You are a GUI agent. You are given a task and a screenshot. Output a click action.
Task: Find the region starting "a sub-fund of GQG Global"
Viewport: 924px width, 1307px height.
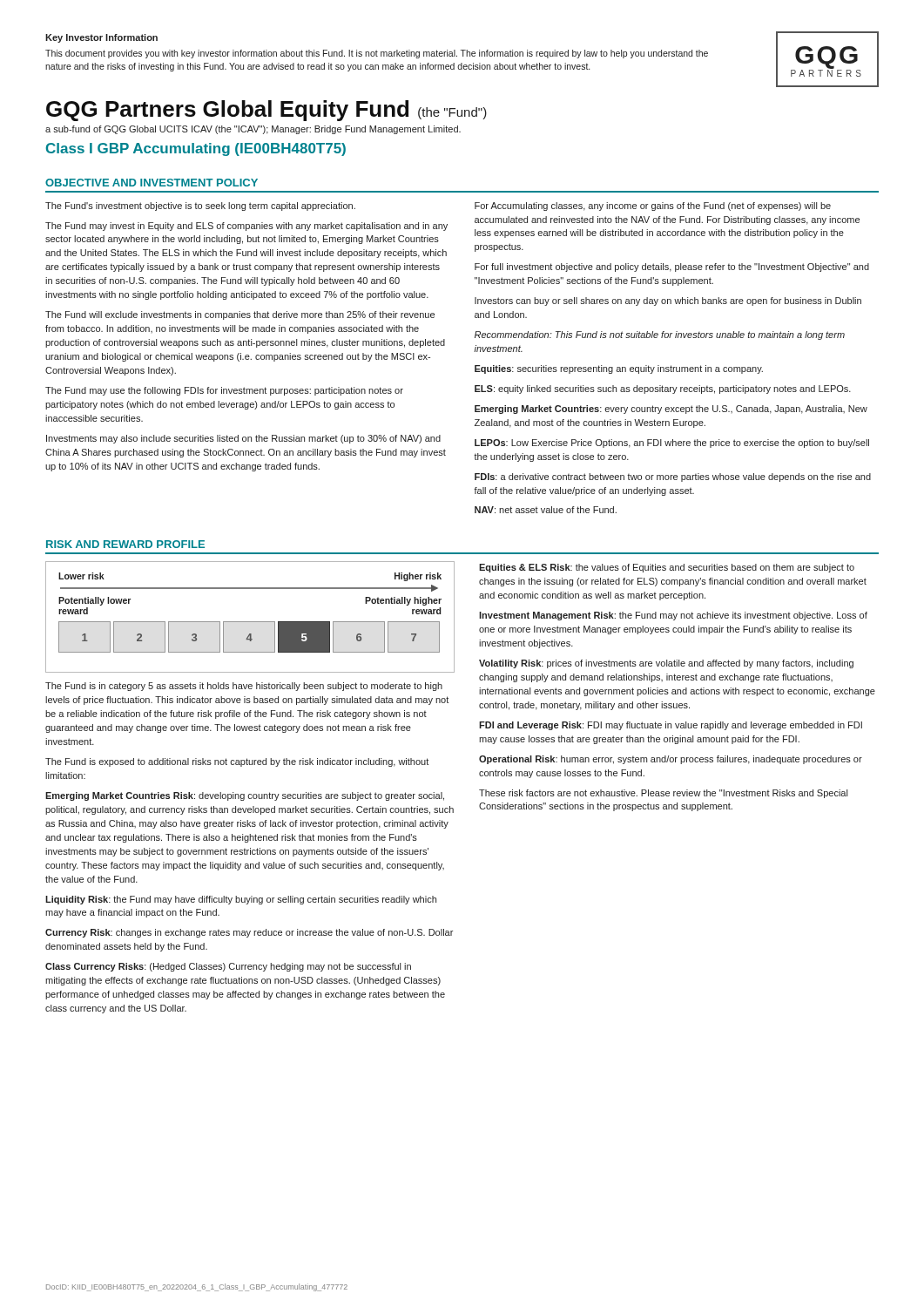pyautogui.click(x=462, y=130)
